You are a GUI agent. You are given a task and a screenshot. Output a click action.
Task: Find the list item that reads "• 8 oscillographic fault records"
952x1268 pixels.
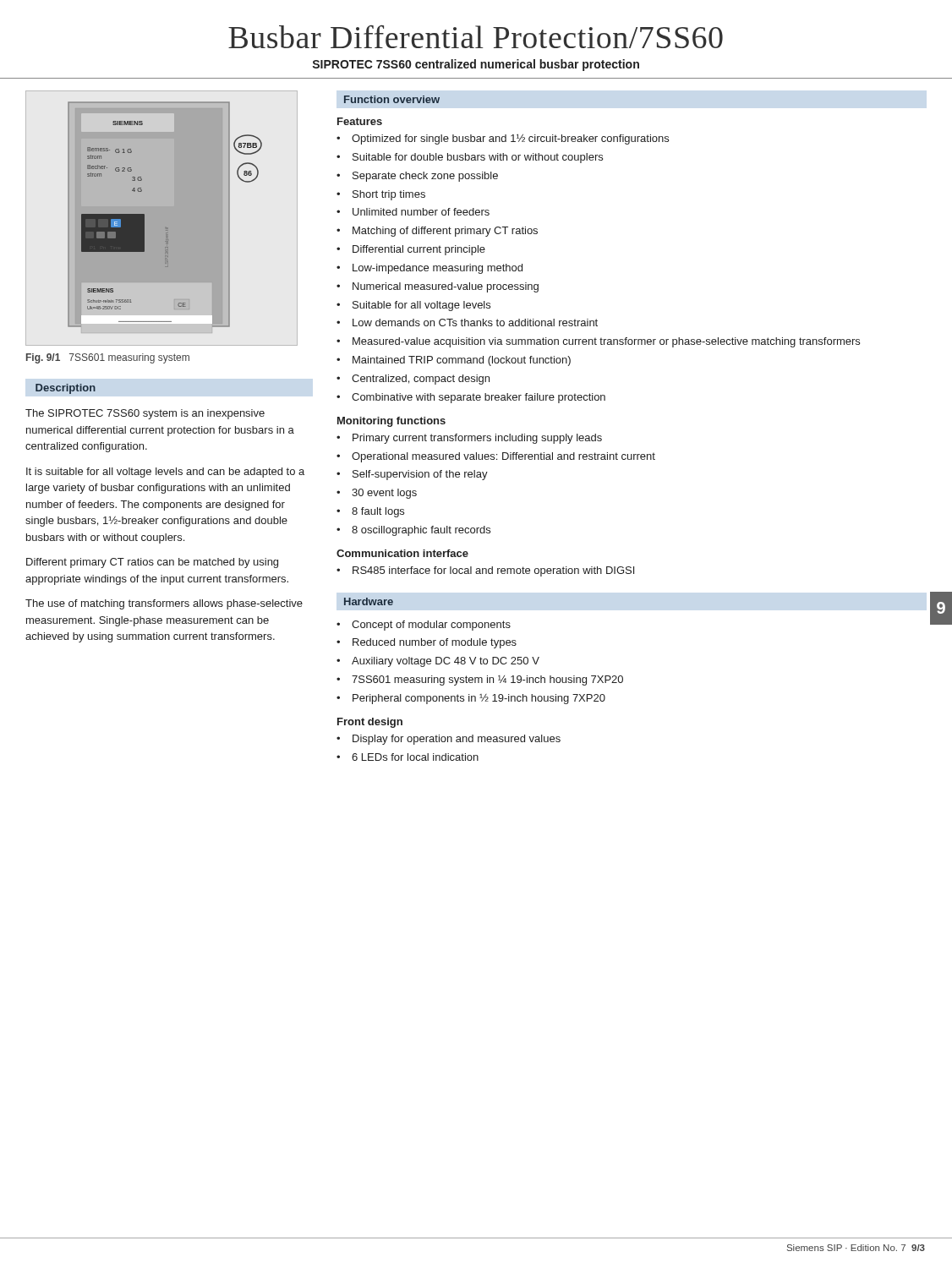(414, 530)
